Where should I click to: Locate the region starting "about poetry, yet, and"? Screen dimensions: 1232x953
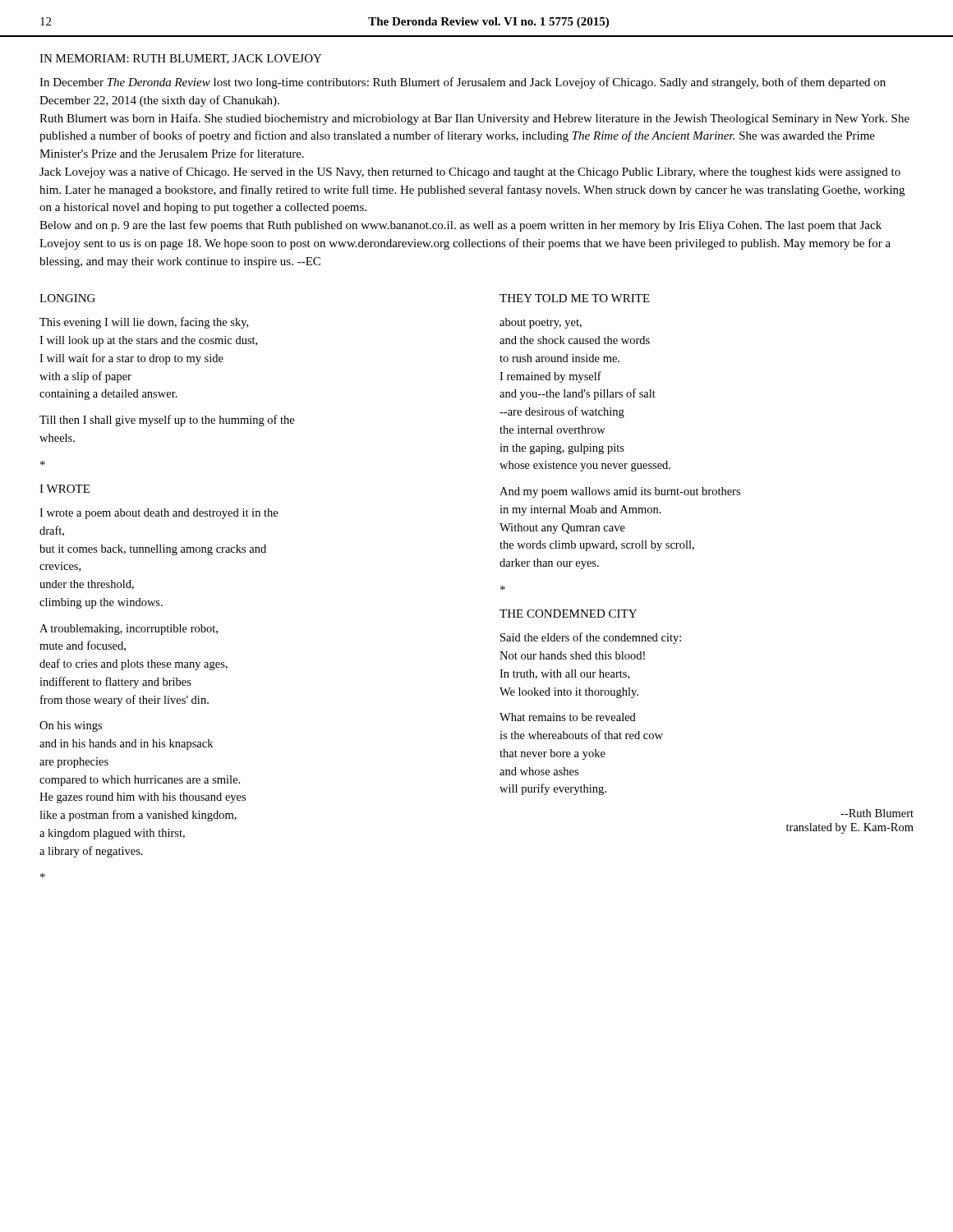click(541, 323)
